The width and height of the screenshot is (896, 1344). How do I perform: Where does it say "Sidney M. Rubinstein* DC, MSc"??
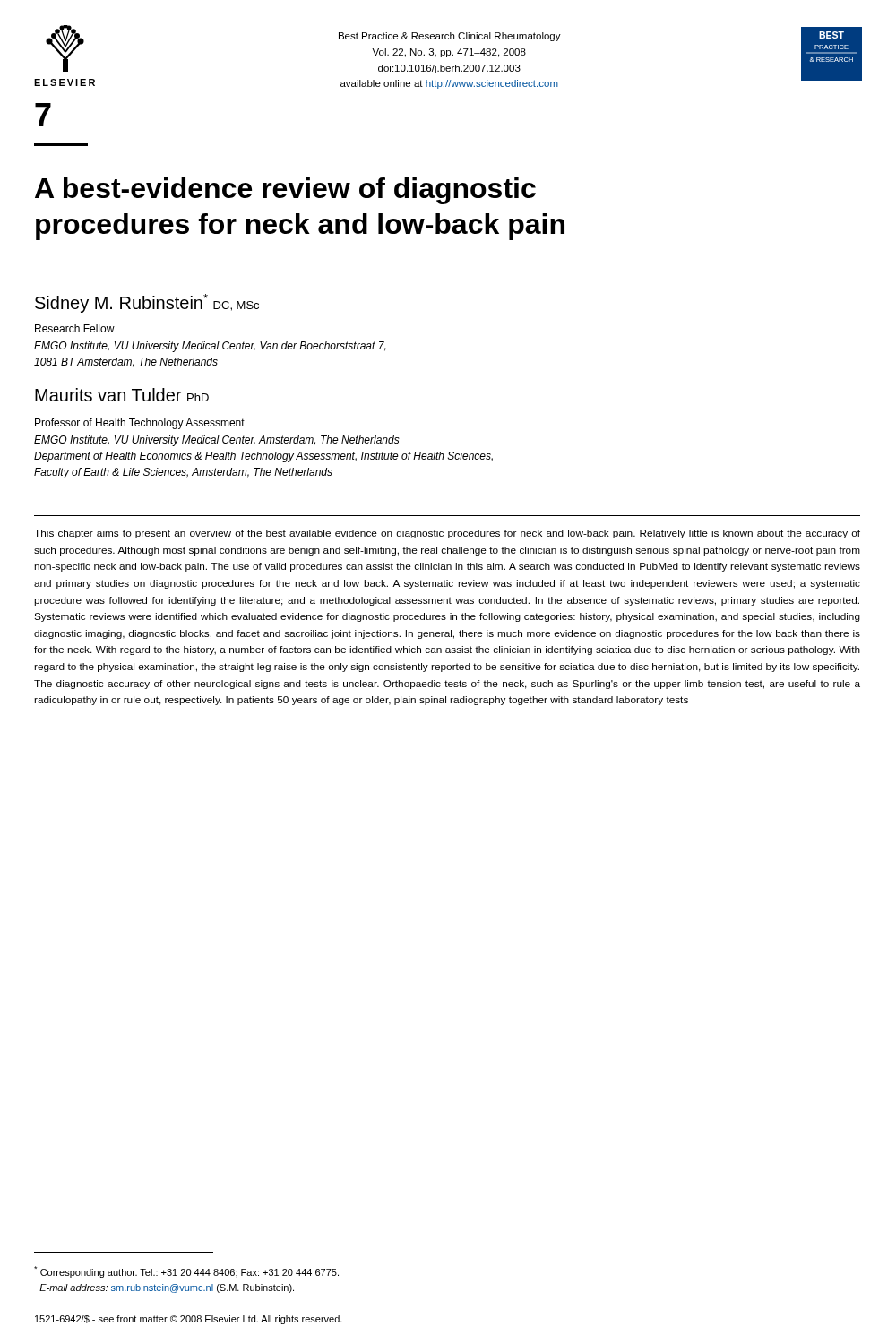click(x=147, y=302)
